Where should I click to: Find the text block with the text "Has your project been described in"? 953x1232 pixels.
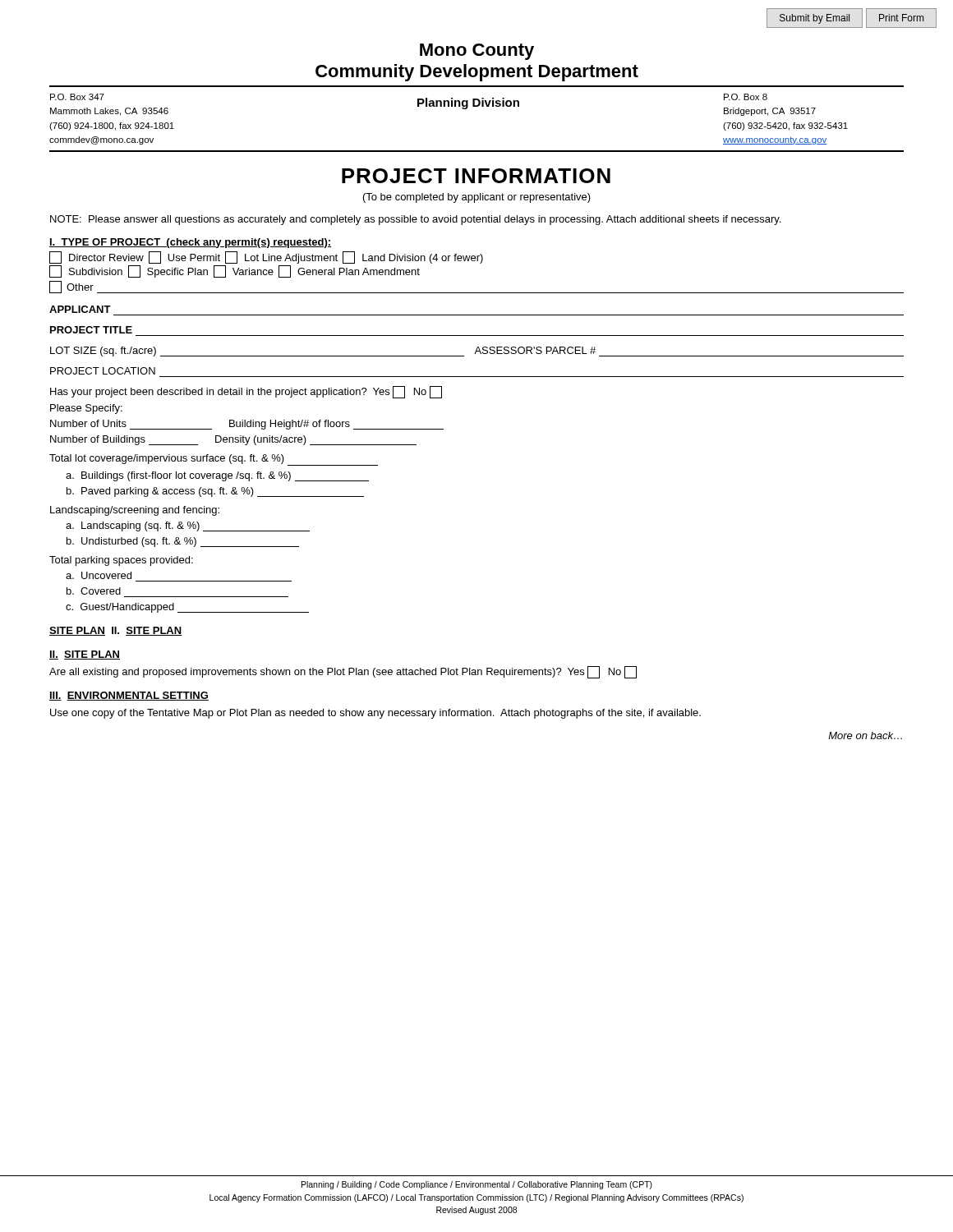(246, 391)
